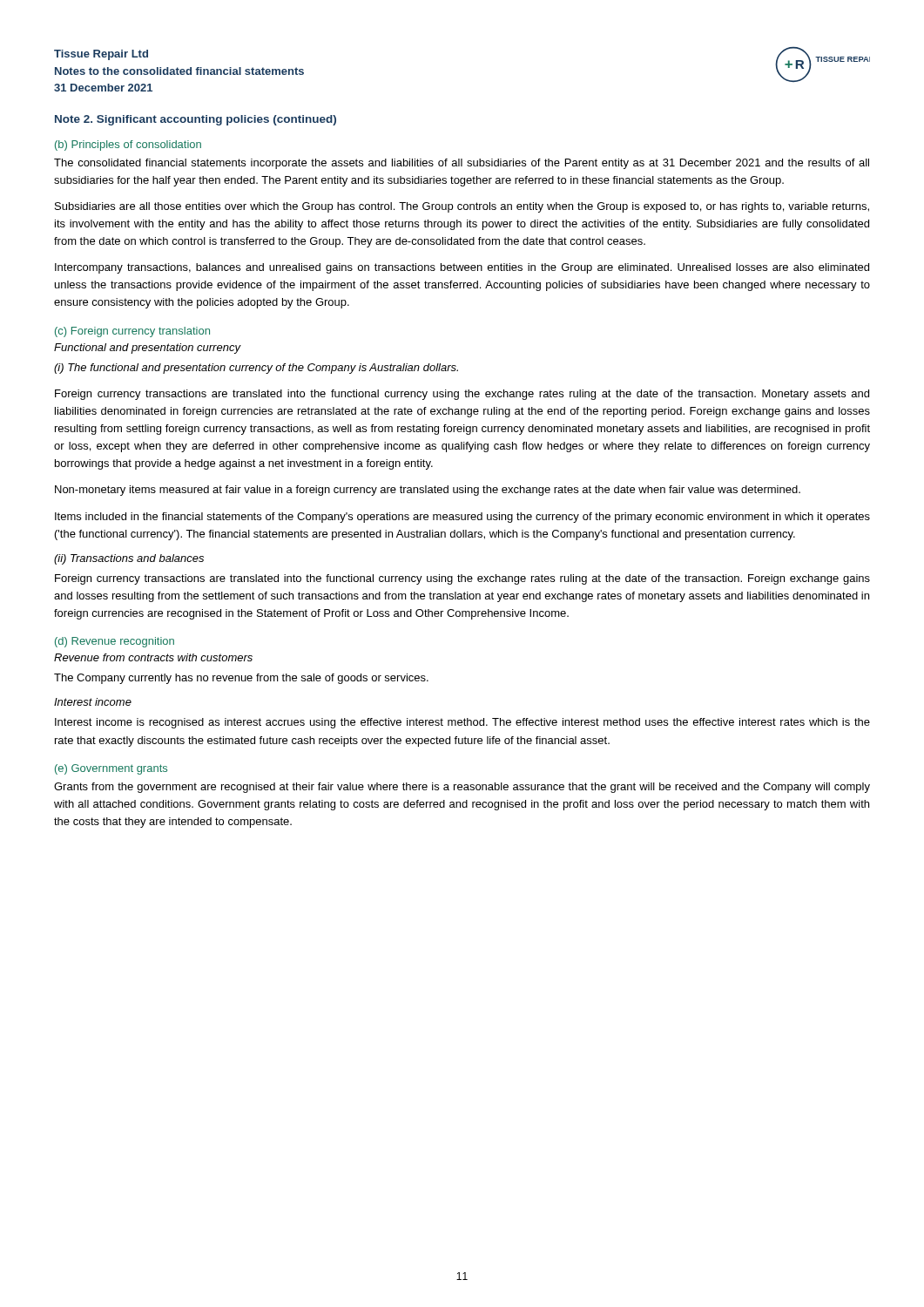
Task: Locate the text block with the text "The Company currently has no"
Action: coord(241,678)
